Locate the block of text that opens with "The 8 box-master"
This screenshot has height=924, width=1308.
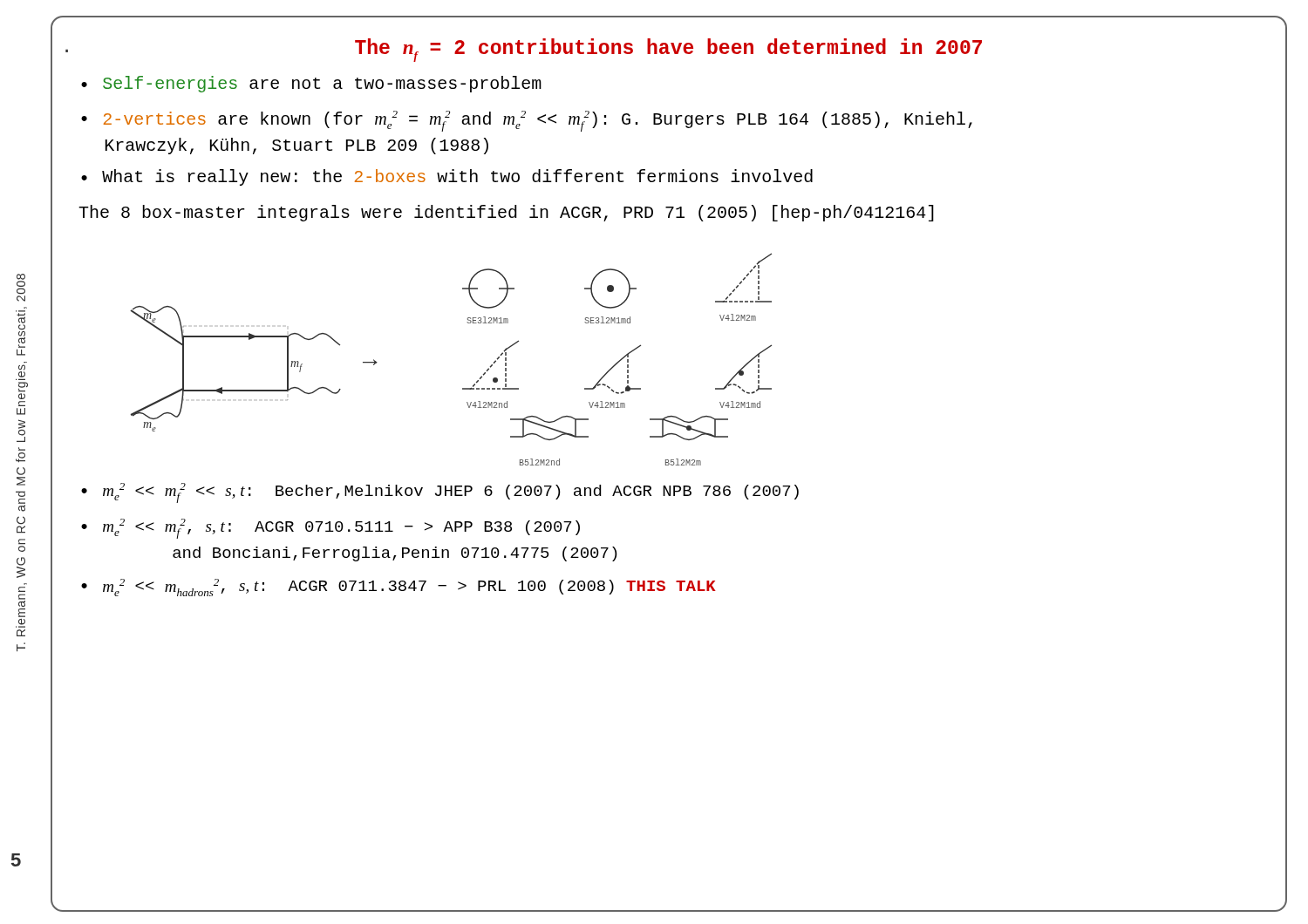click(508, 213)
